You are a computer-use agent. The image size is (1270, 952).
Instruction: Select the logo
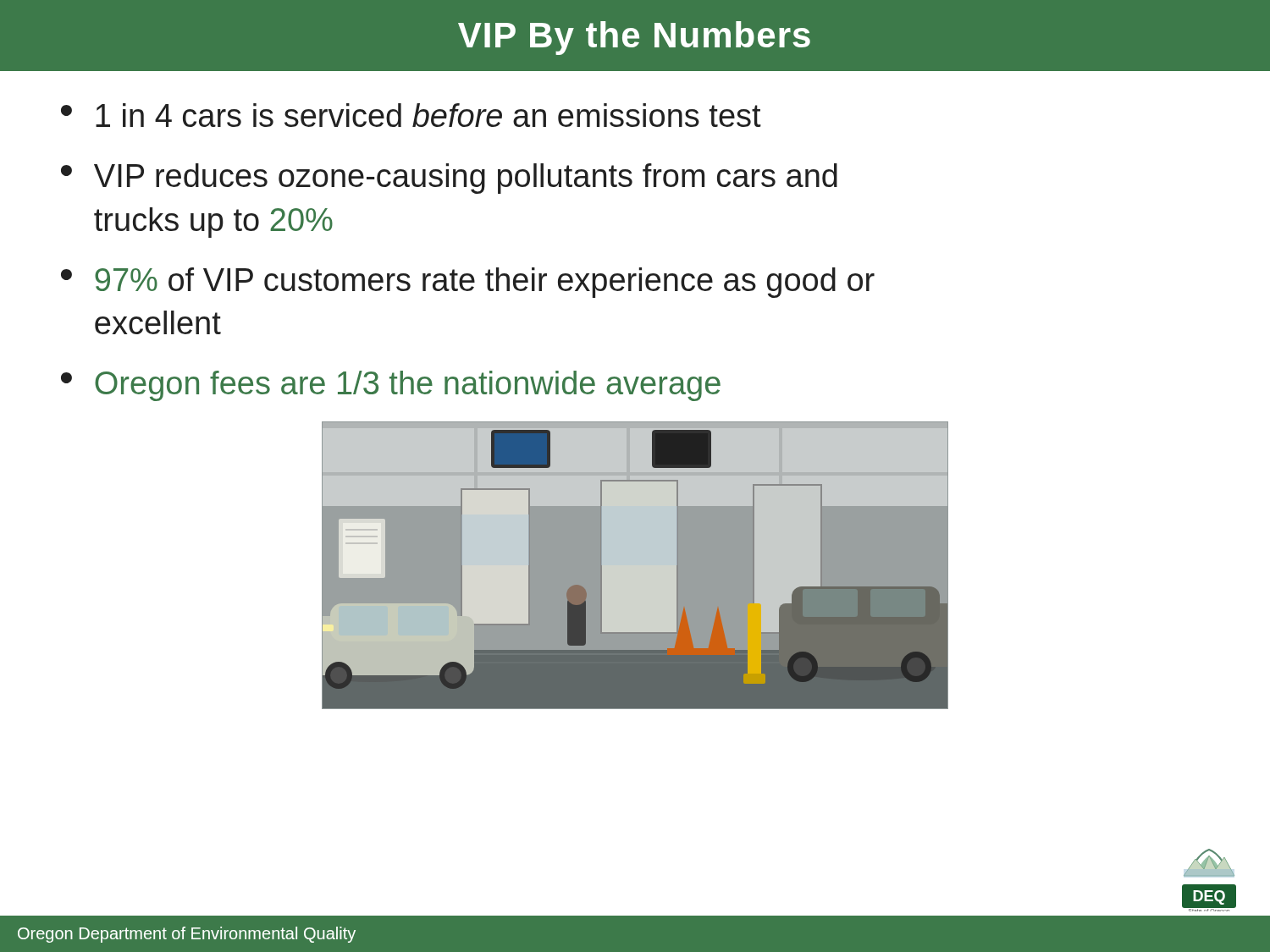pyautogui.click(x=1209, y=876)
